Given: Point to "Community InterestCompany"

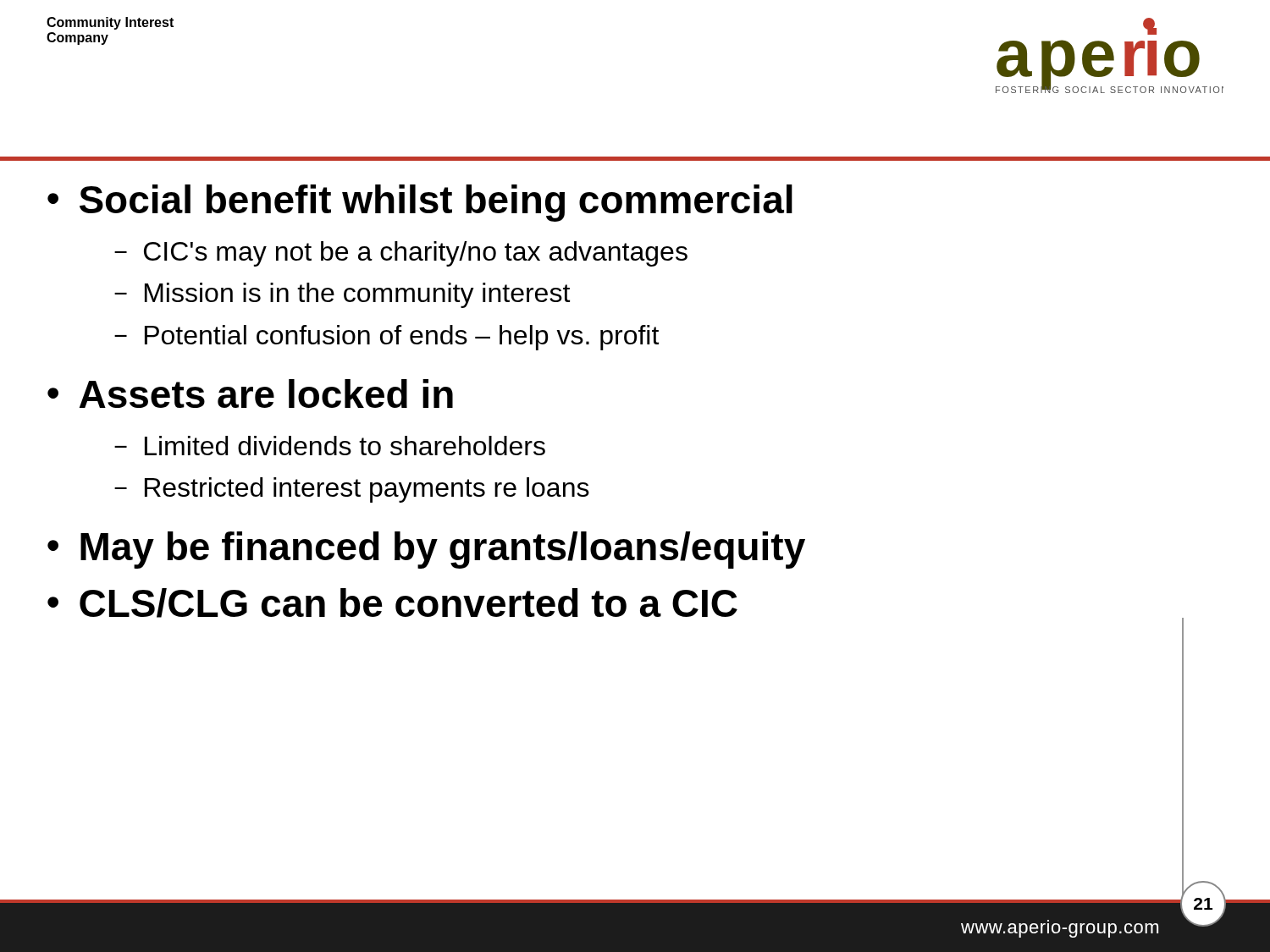Looking at the screenshot, I should point(110,23).
